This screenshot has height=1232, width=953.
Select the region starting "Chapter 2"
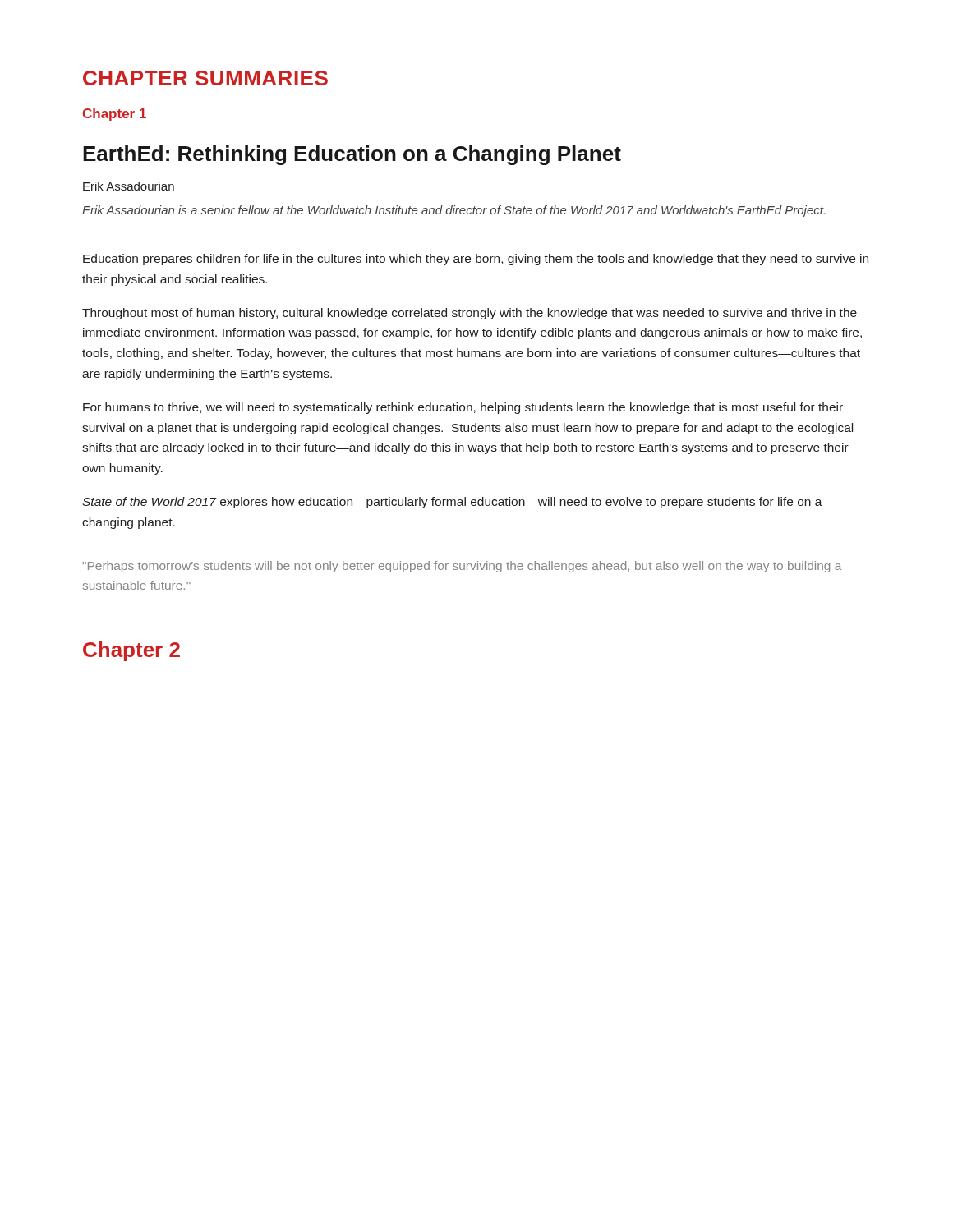pyautogui.click(x=131, y=651)
